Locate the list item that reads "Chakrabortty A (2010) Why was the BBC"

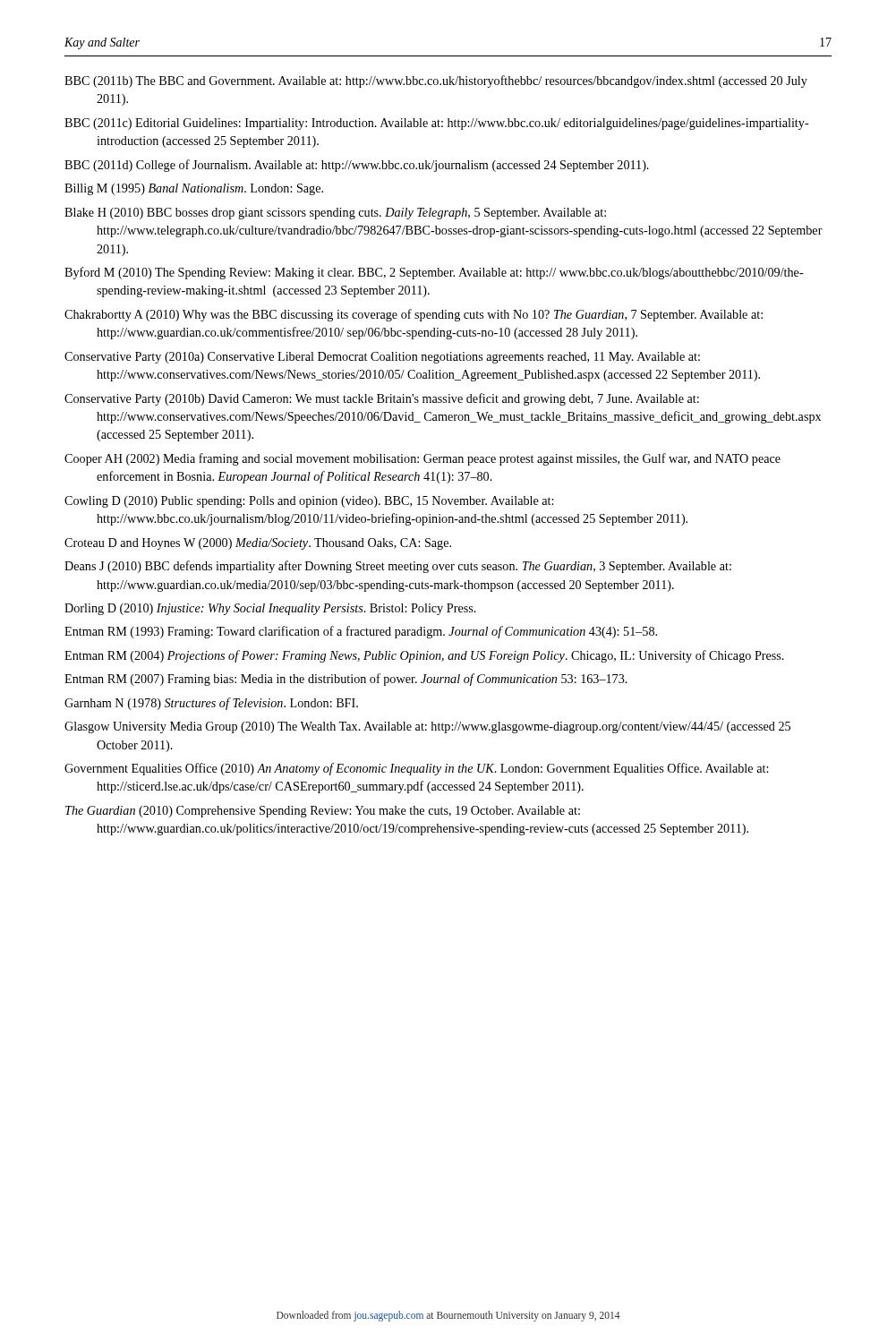(x=414, y=323)
